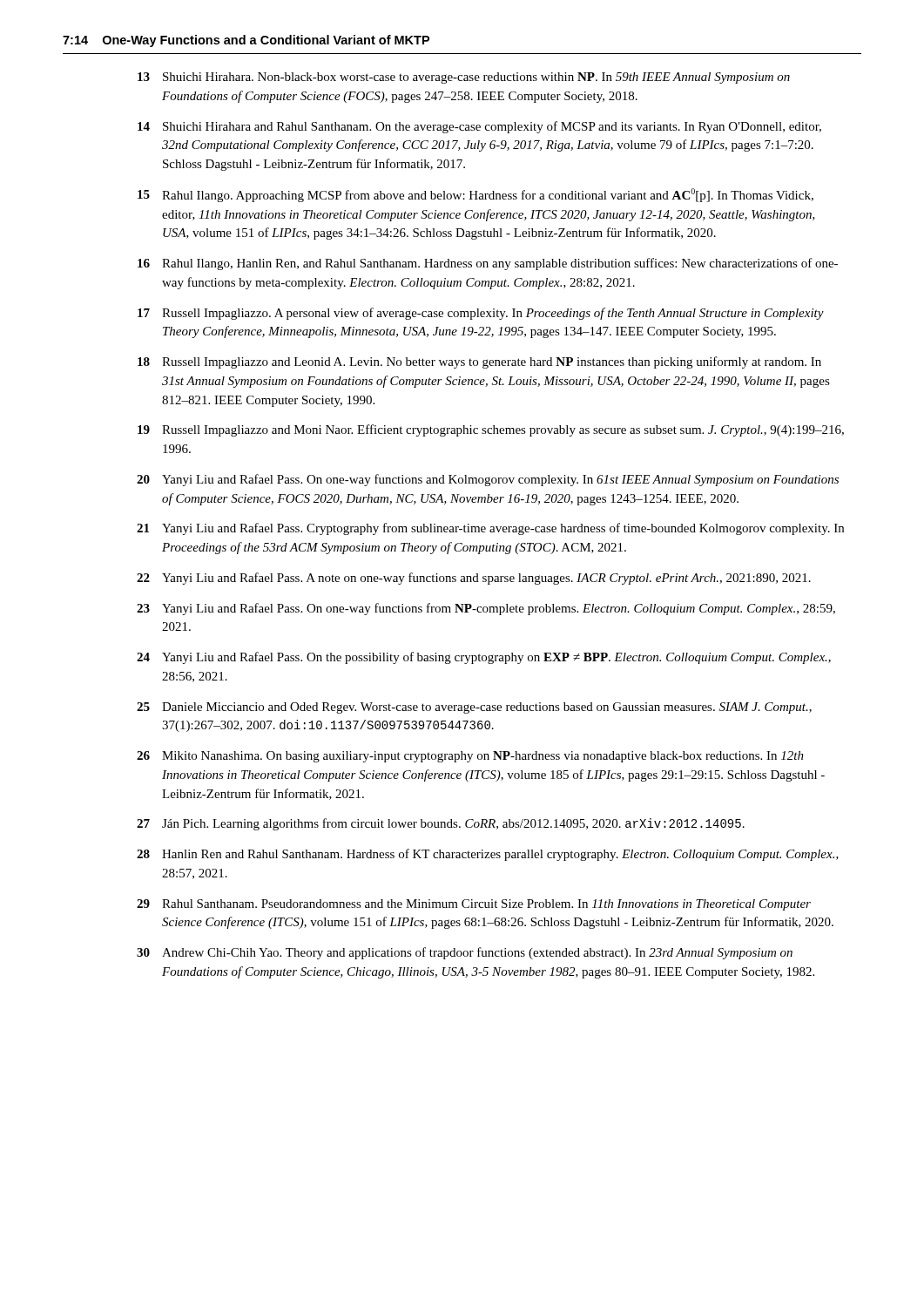Viewport: 924px width, 1307px height.
Task: Find the block on this page that starts "19 Russell Impagliazzo and Moni Naor."
Action: (x=479, y=440)
